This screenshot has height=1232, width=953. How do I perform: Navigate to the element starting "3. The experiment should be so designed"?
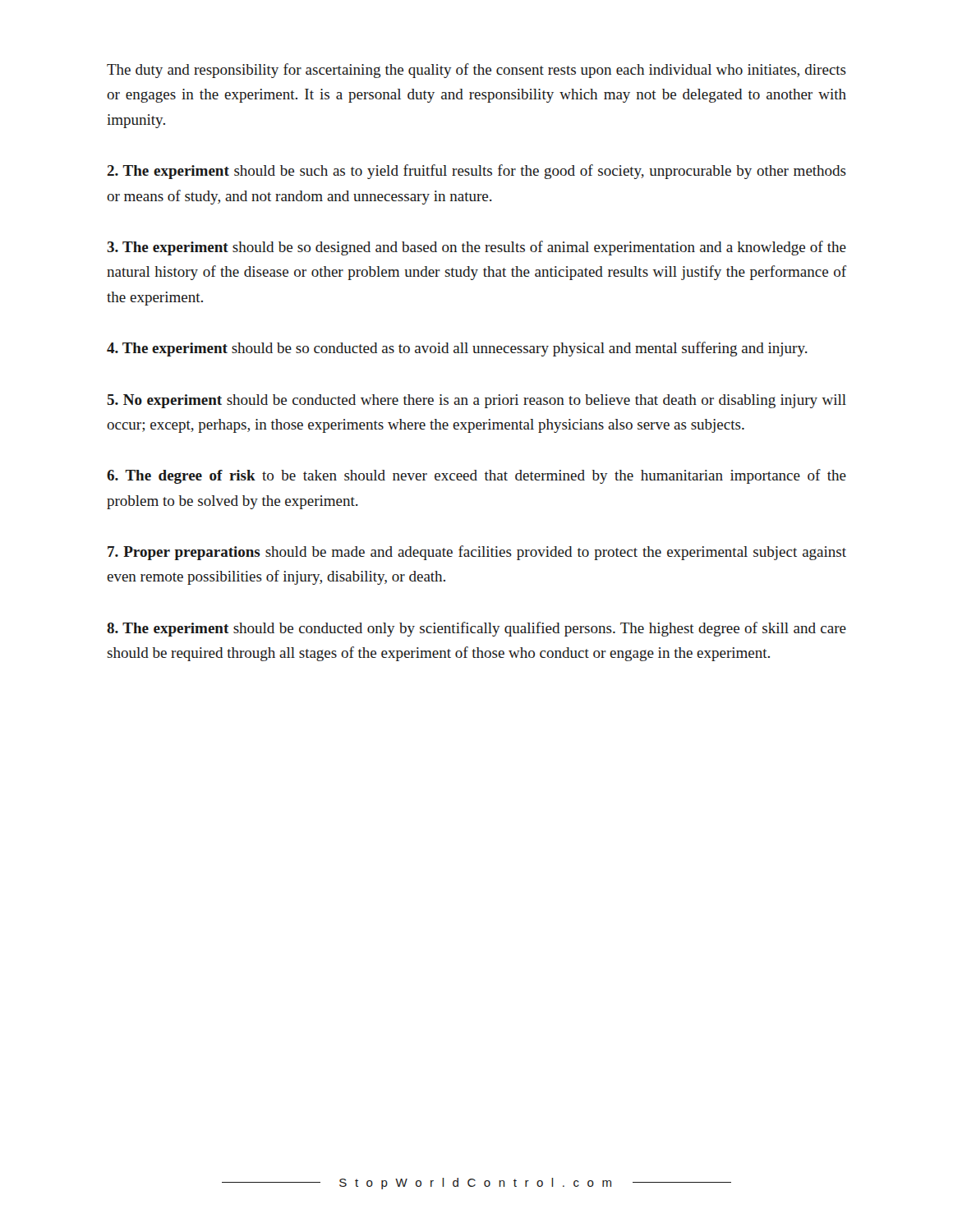(x=476, y=272)
